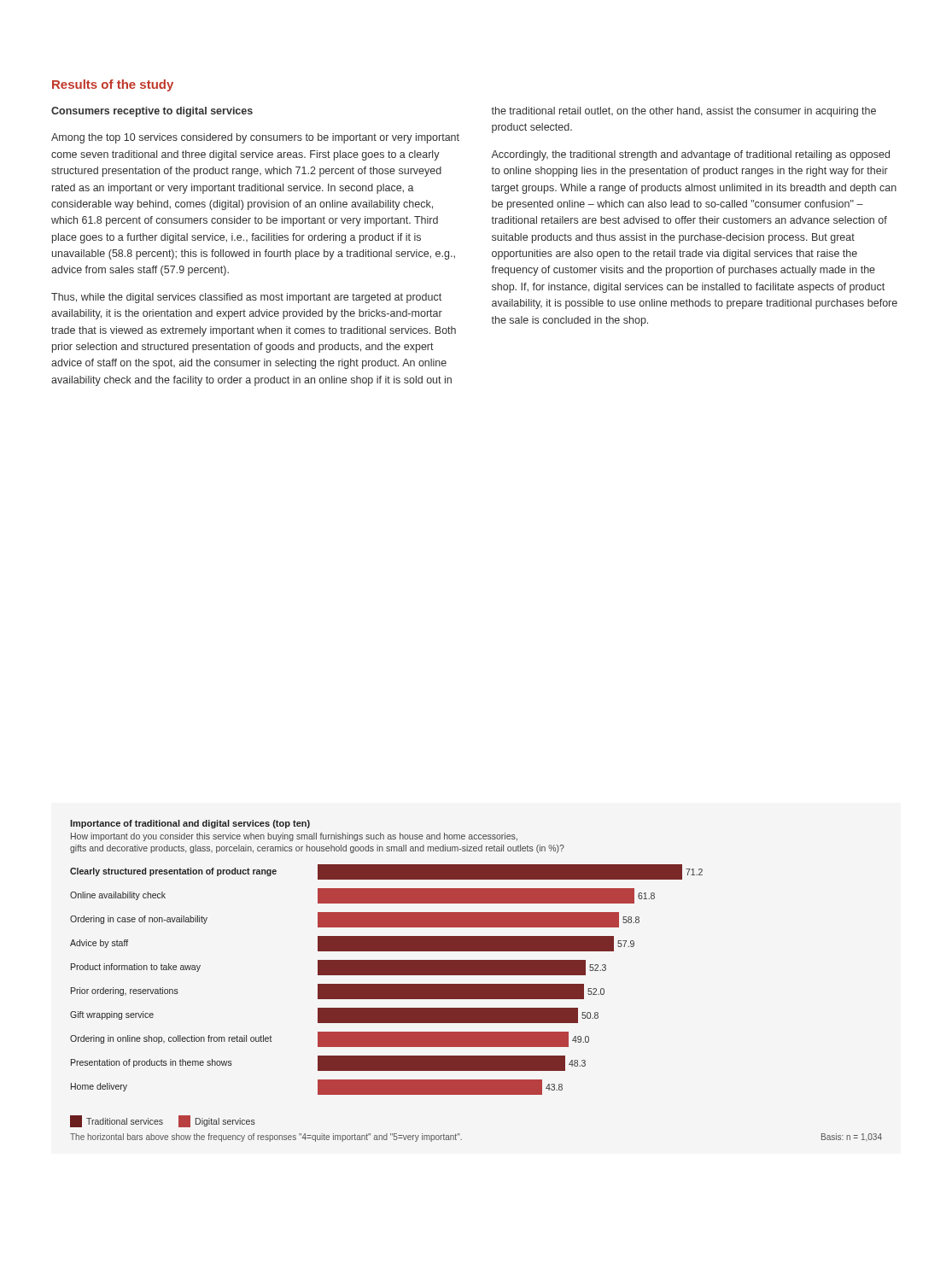
Task: Find the text block that says "Consumers receptive to digital services Among the"
Action: tap(256, 246)
